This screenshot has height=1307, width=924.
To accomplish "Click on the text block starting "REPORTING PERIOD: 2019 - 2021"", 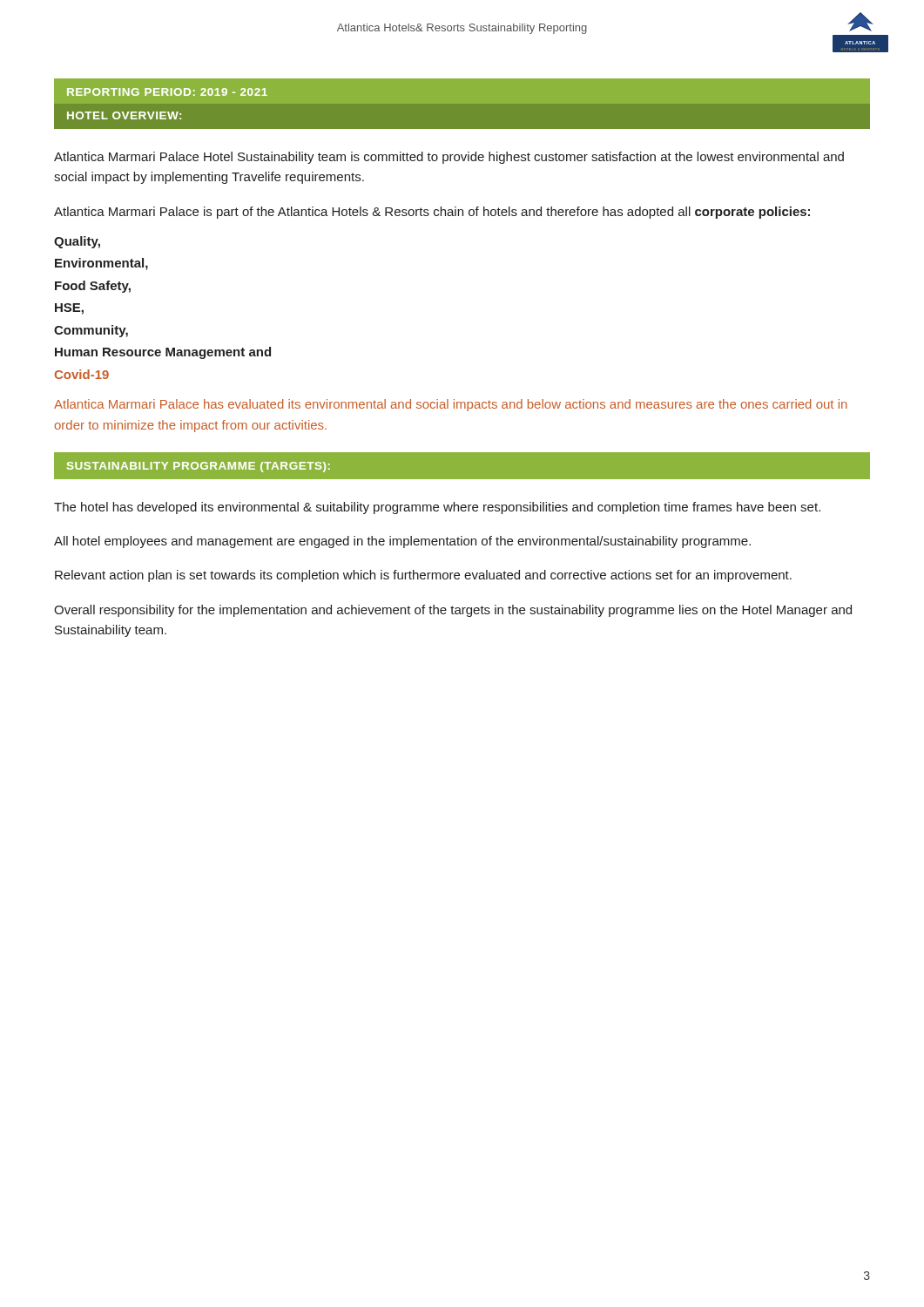I will tap(167, 92).
